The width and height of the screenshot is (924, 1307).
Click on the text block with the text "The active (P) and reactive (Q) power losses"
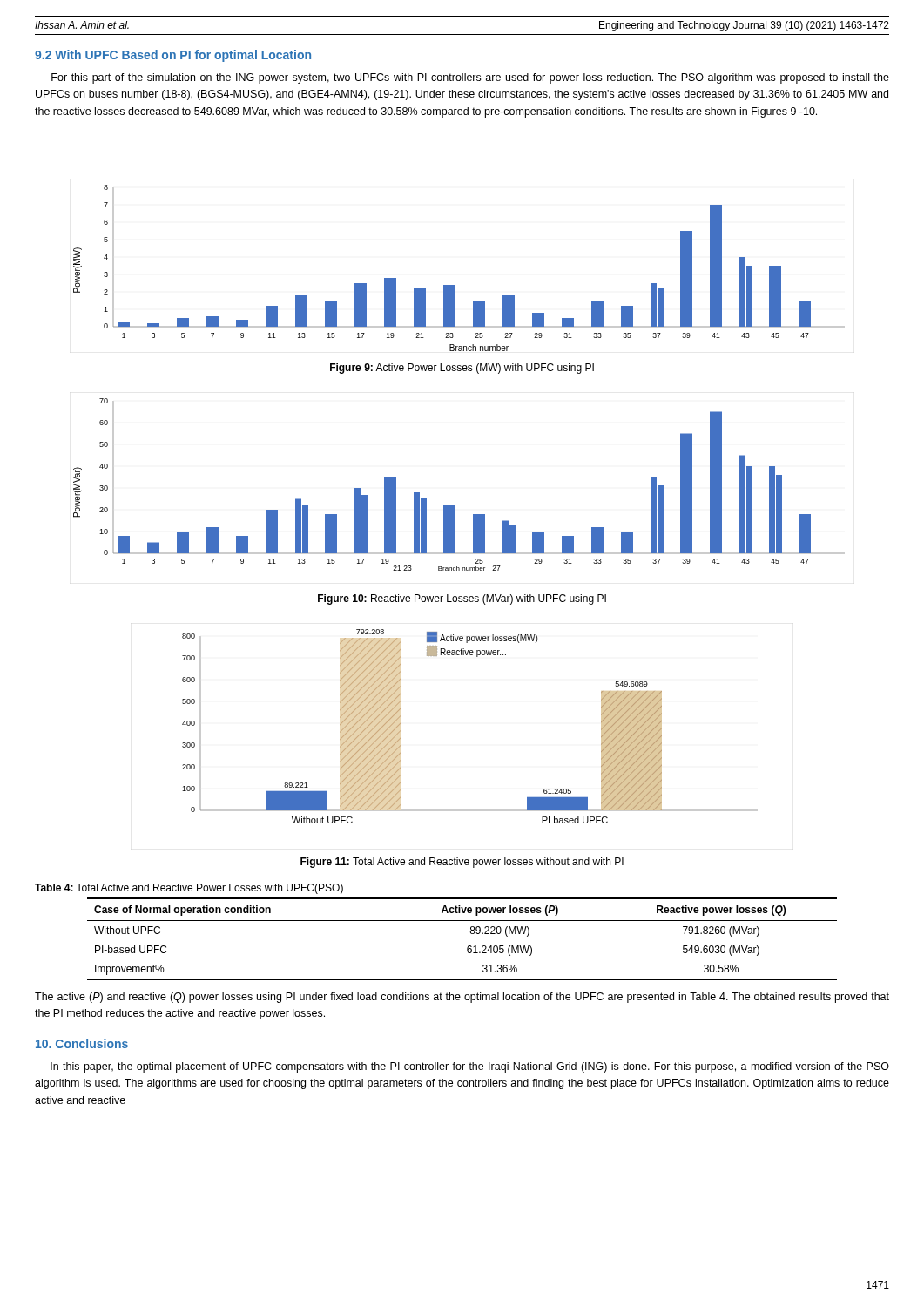(462, 1005)
